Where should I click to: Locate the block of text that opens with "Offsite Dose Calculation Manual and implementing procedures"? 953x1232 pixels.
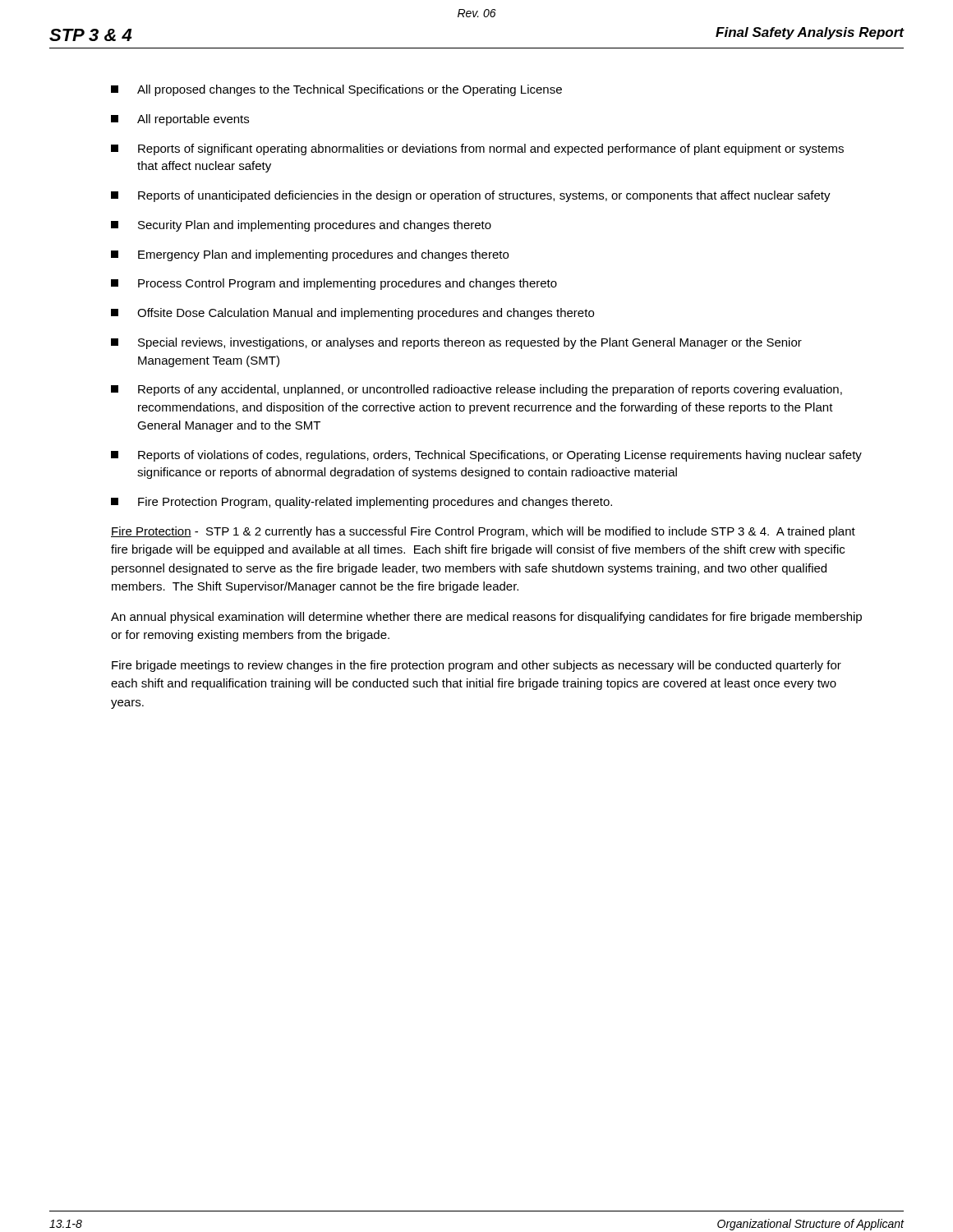tap(489, 313)
